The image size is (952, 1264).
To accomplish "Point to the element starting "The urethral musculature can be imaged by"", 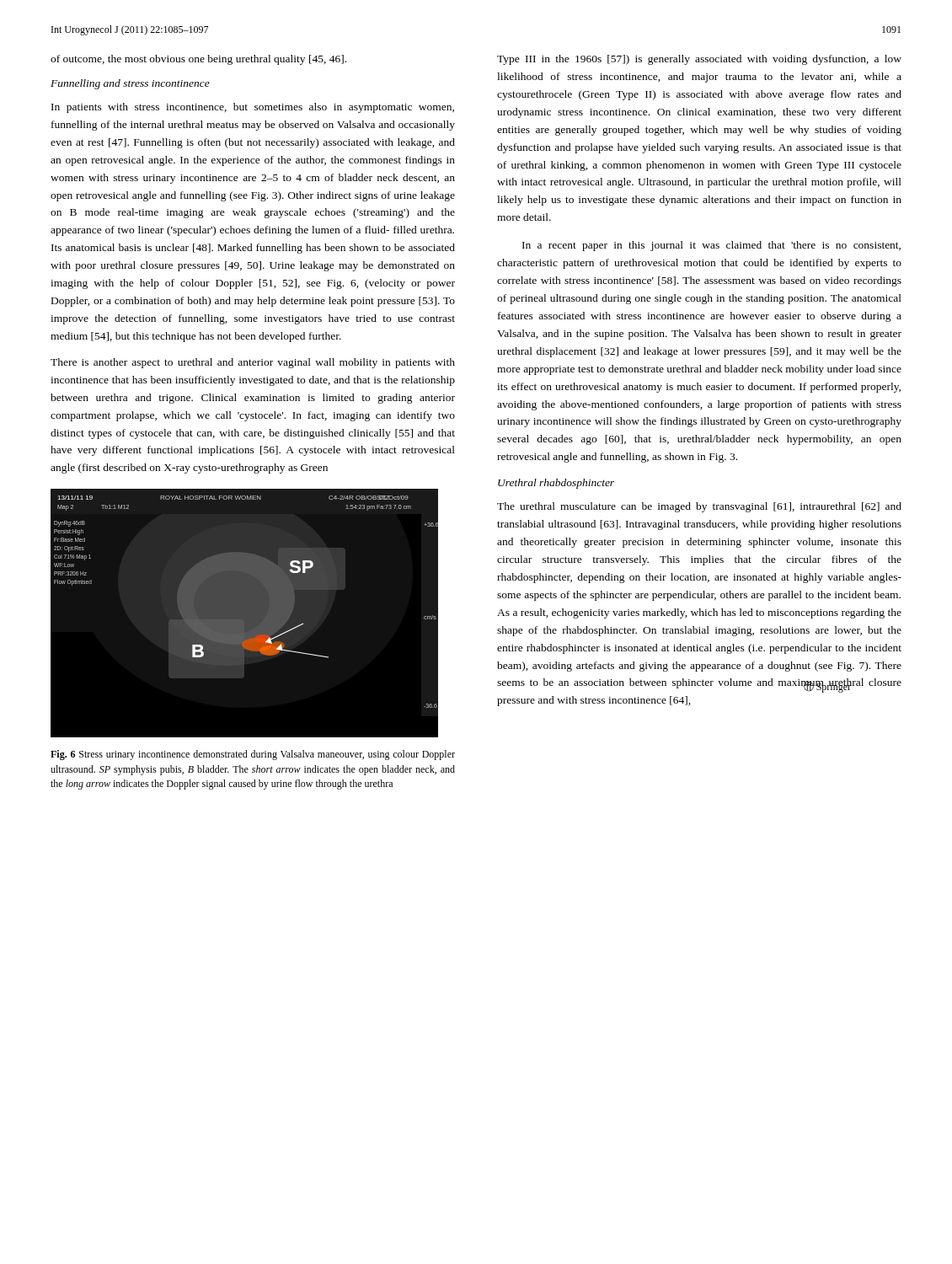I will (x=699, y=603).
